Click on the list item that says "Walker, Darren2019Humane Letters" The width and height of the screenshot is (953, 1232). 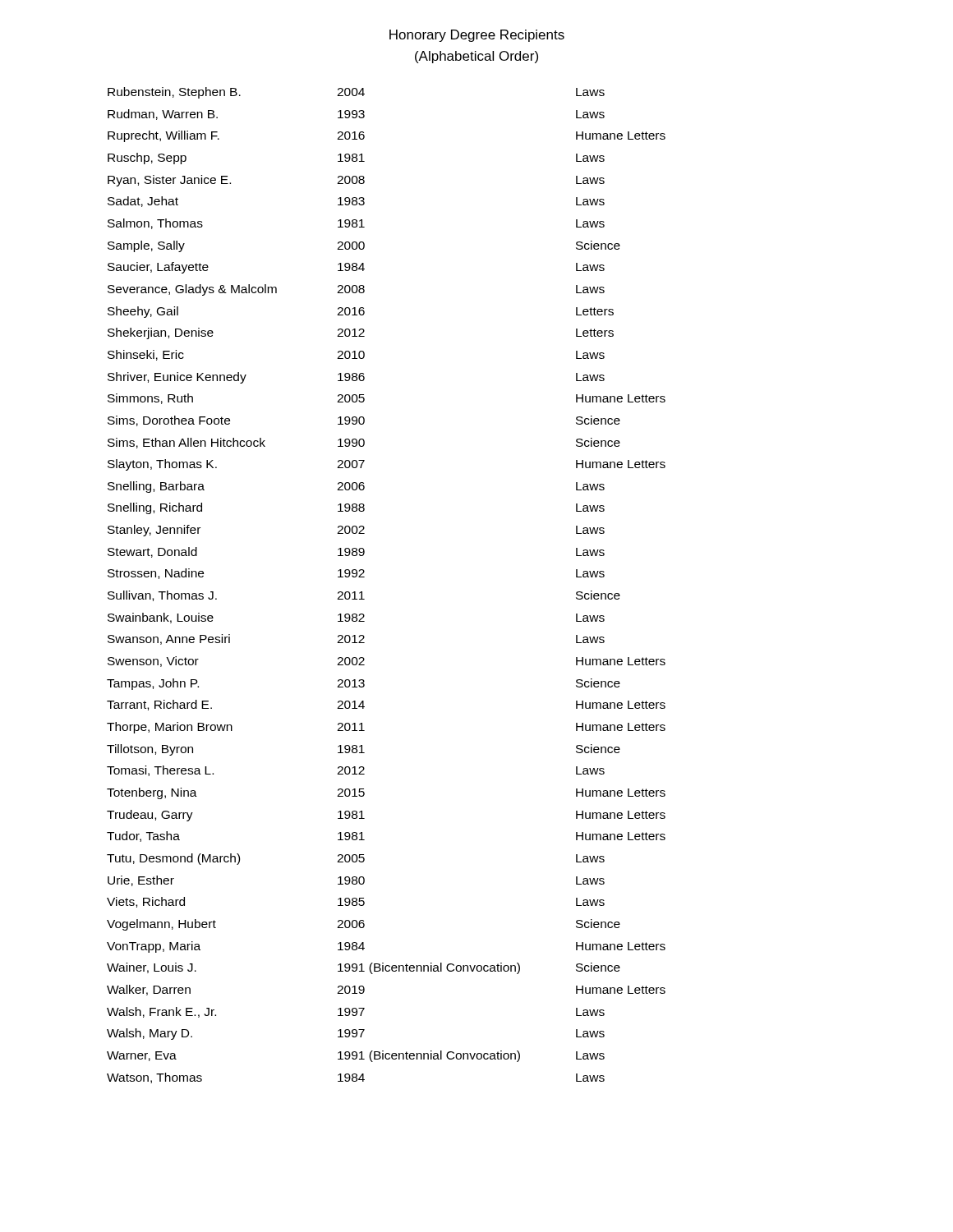point(143,990)
